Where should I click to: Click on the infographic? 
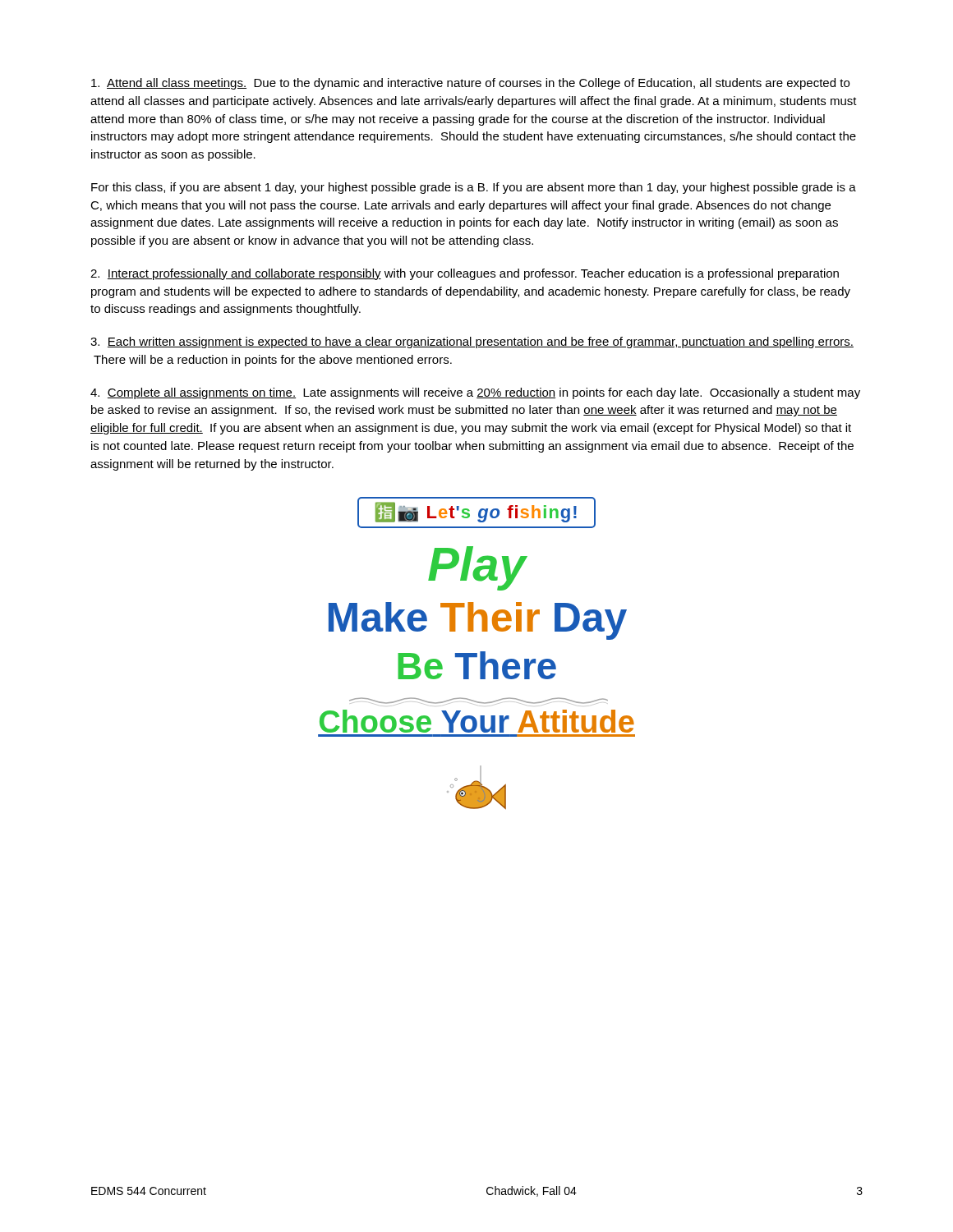click(476, 665)
